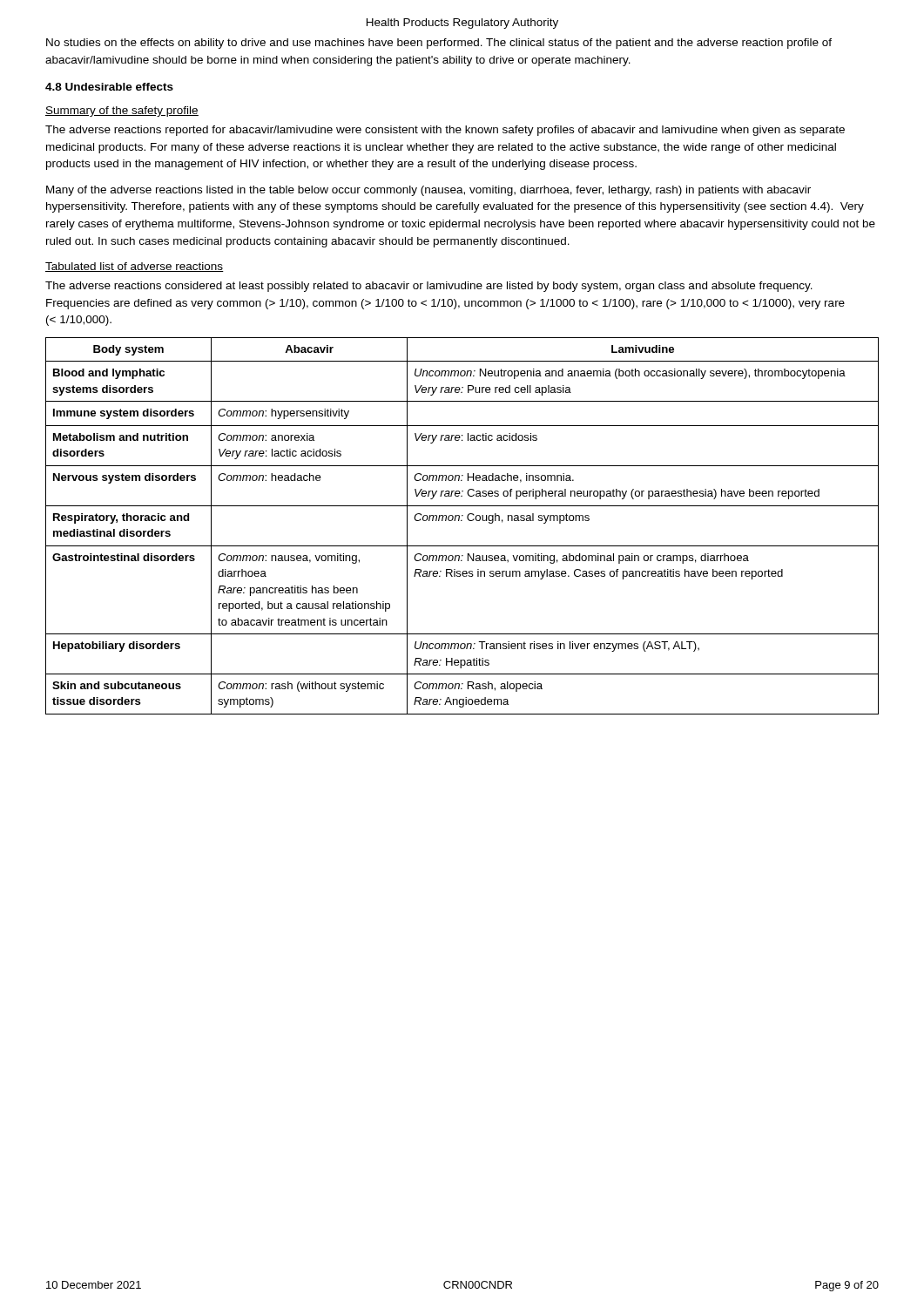This screenshot has height=1307, width=924.
Task: Find the block on this page that starts "Many of the"
Action: coord(460,215)
